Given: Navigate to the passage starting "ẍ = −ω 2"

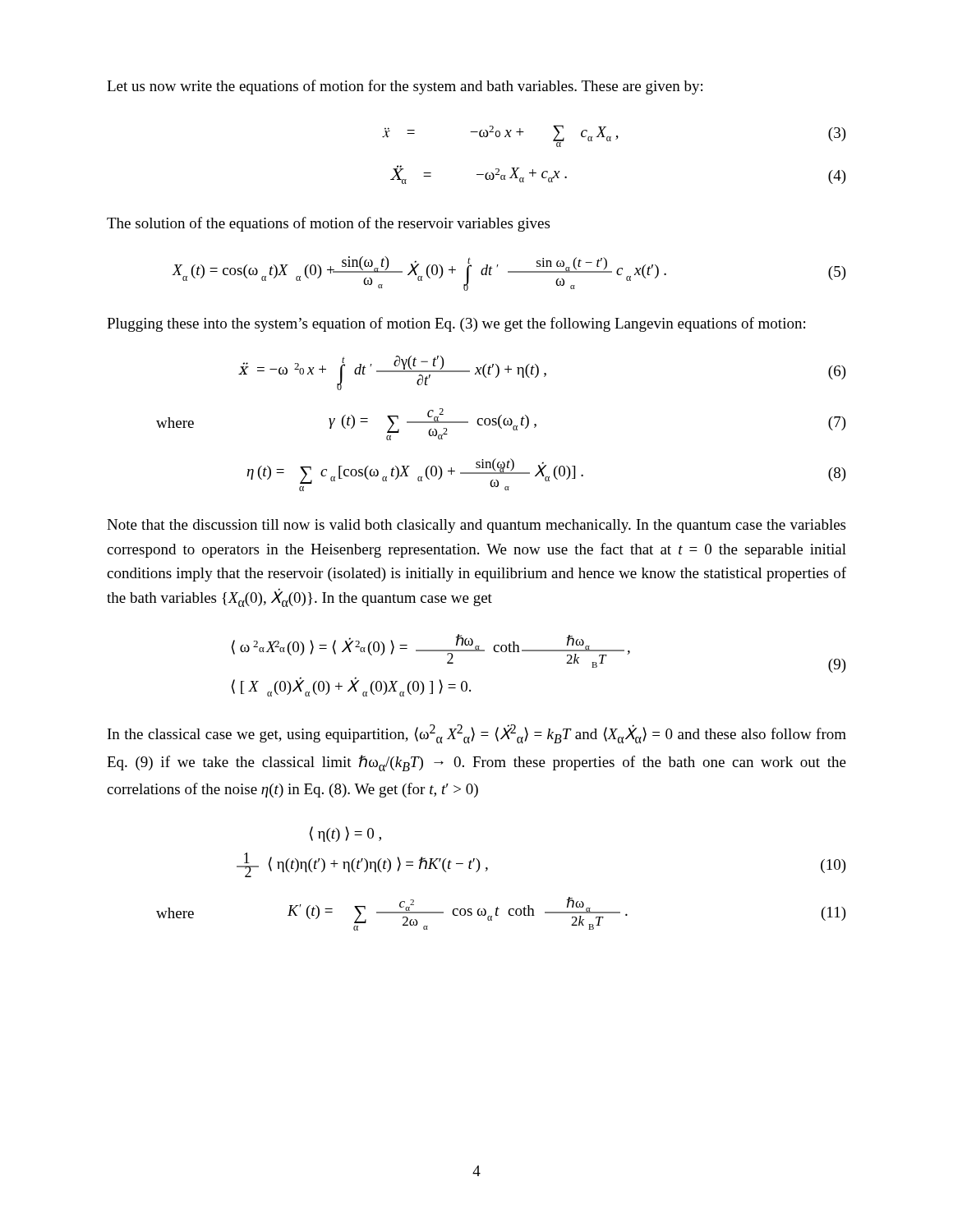Looking at the screenshot, I should pyautogui.click(x=538, y=372).
